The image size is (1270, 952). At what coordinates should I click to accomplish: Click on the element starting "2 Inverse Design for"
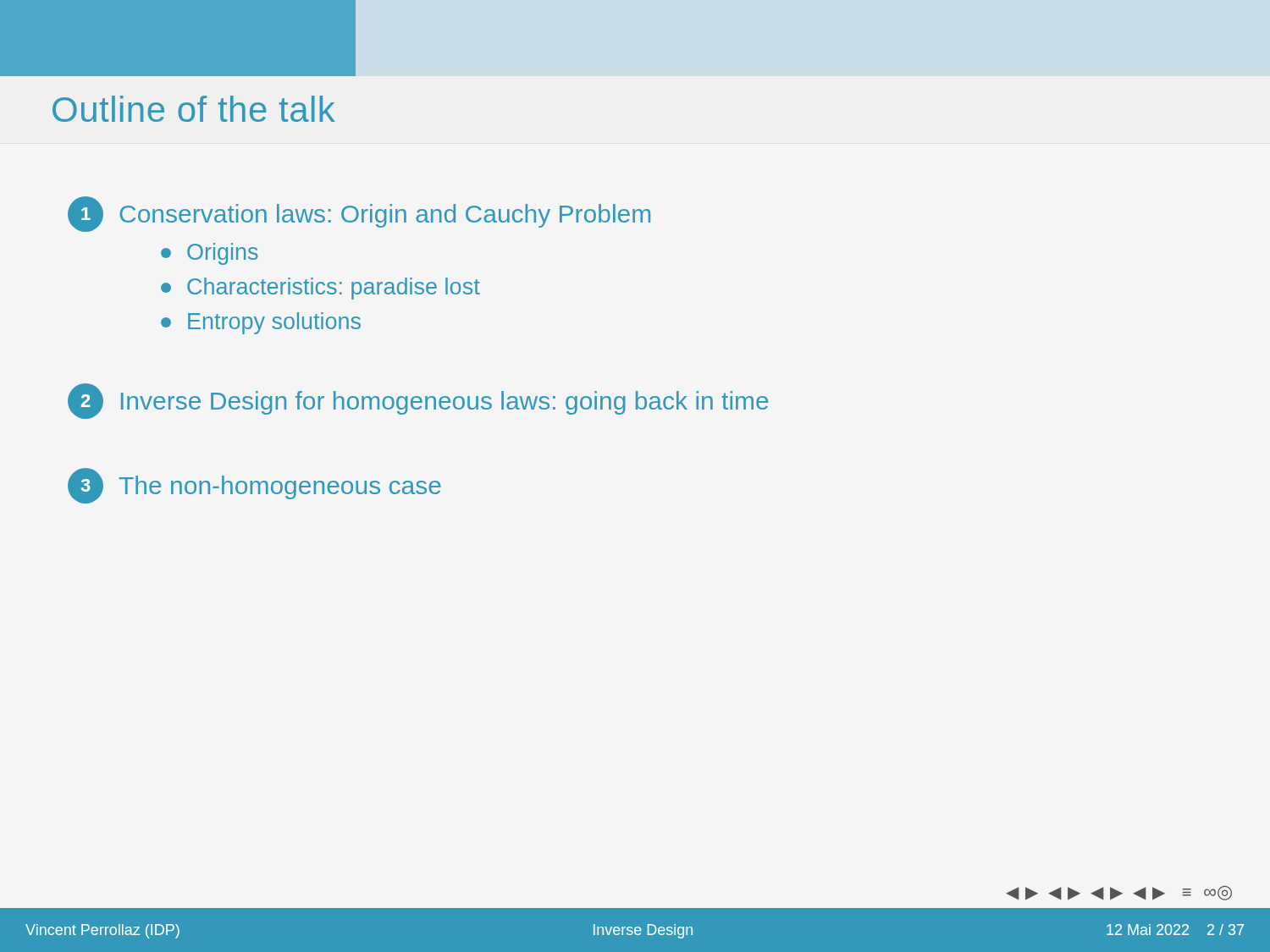pos(419,401)
